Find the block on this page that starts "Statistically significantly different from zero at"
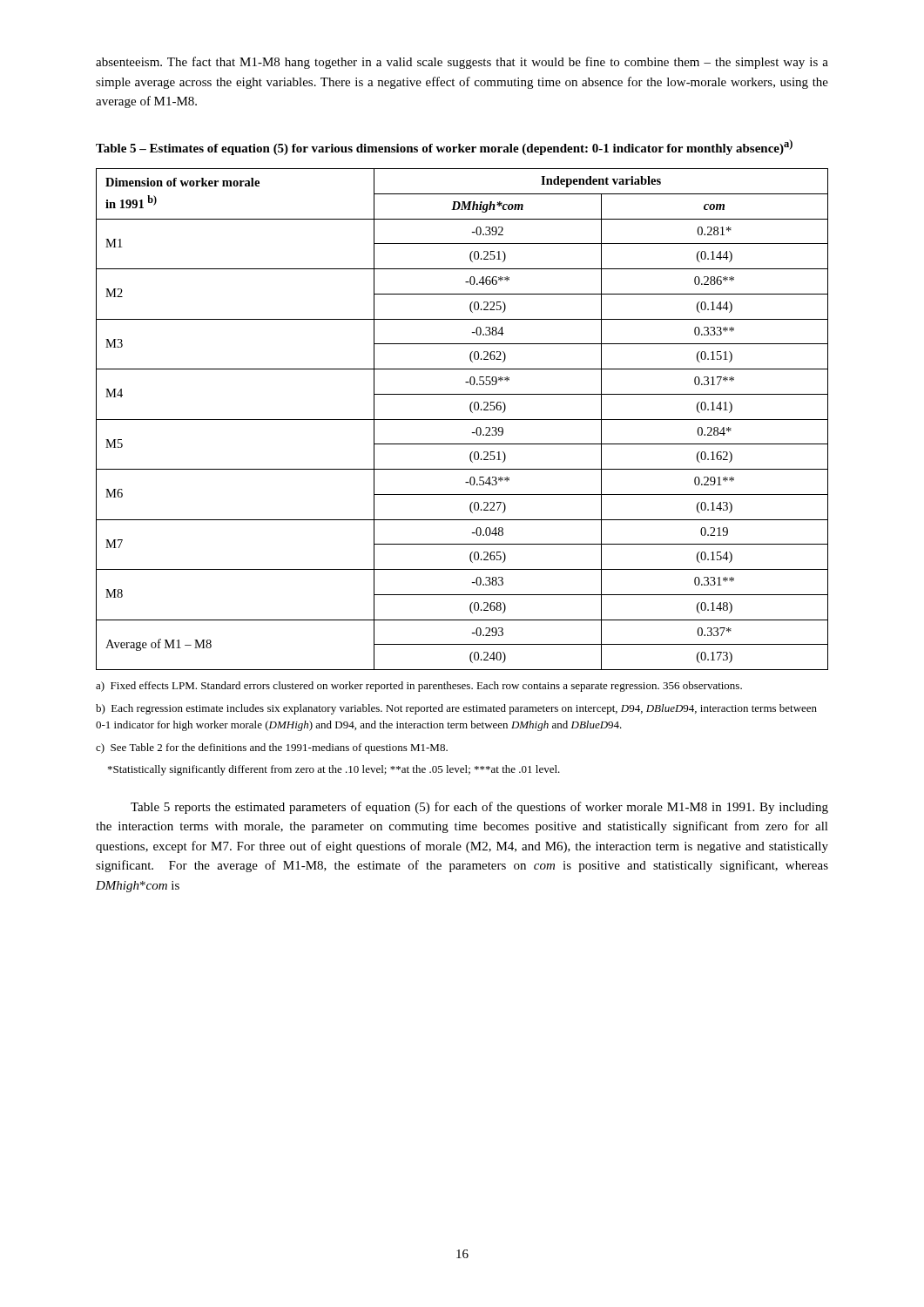Screen dimensions: 1307x924 [x=462, y=769]
